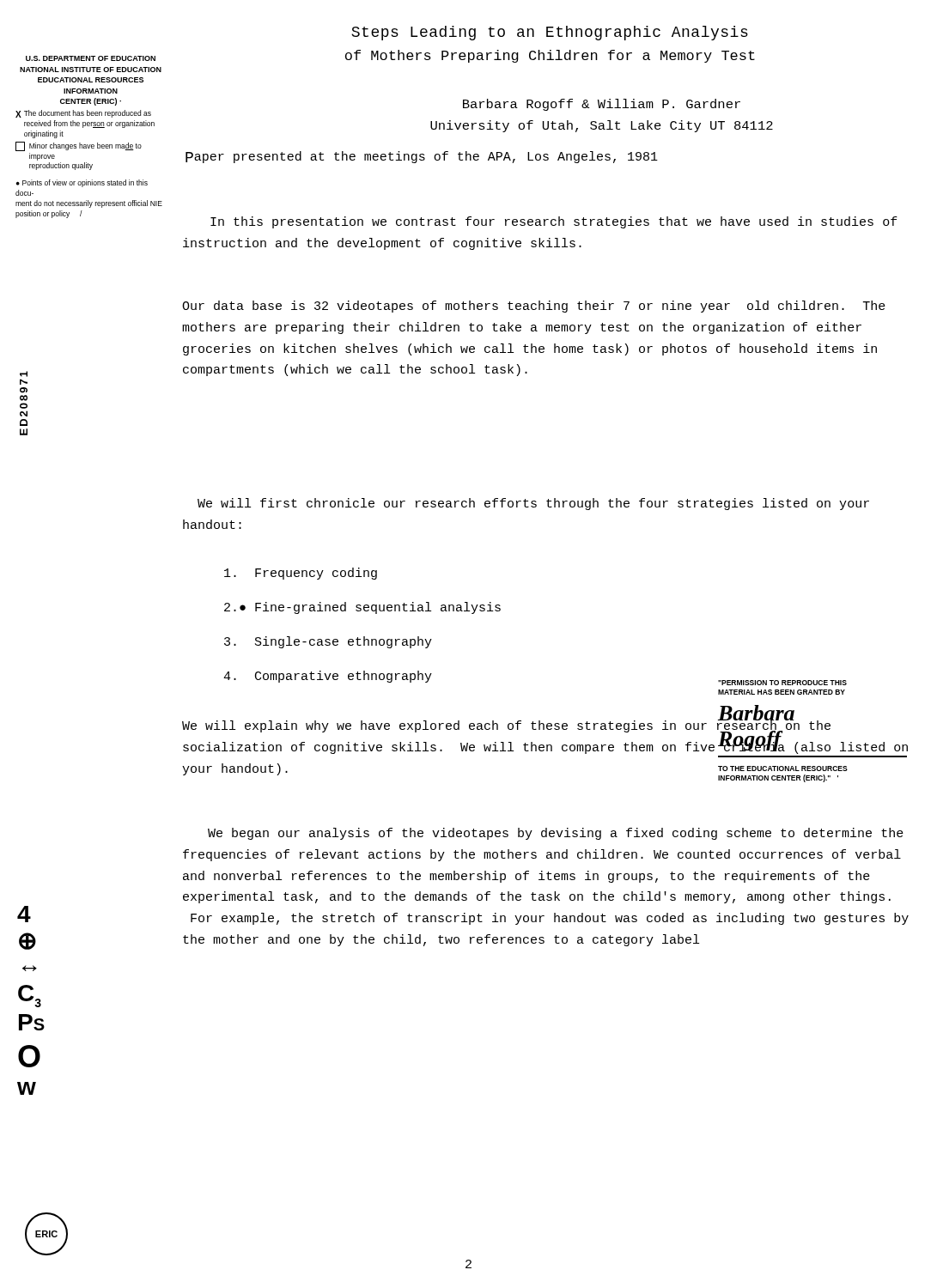Screen dimensions: 1288x937
Task: Locate the text "2.● Fine-grained sequential analysis"
Action: click(362, 608)
